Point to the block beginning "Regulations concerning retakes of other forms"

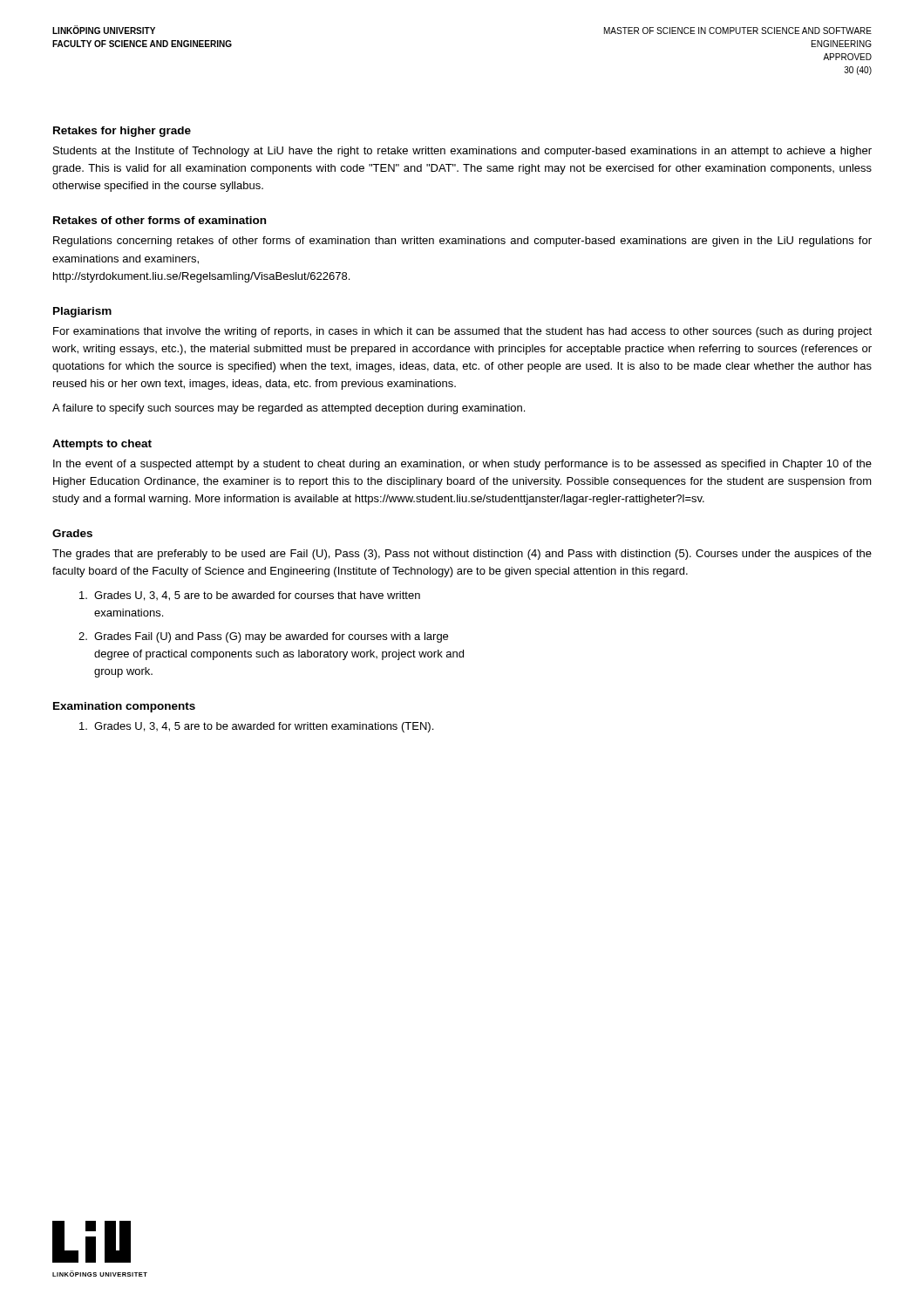point(462,242)
